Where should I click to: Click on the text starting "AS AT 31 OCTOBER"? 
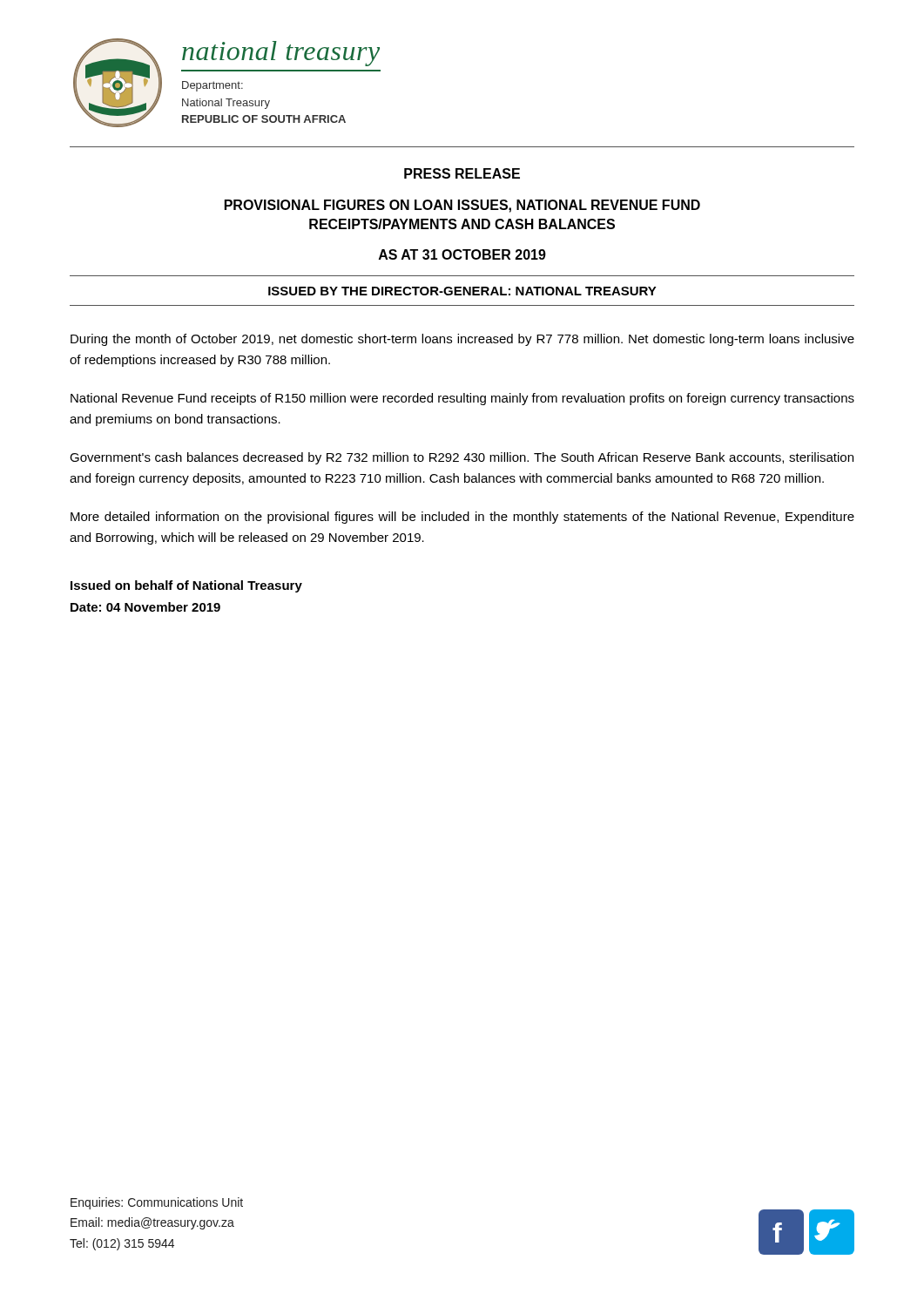tap(462, 255)
